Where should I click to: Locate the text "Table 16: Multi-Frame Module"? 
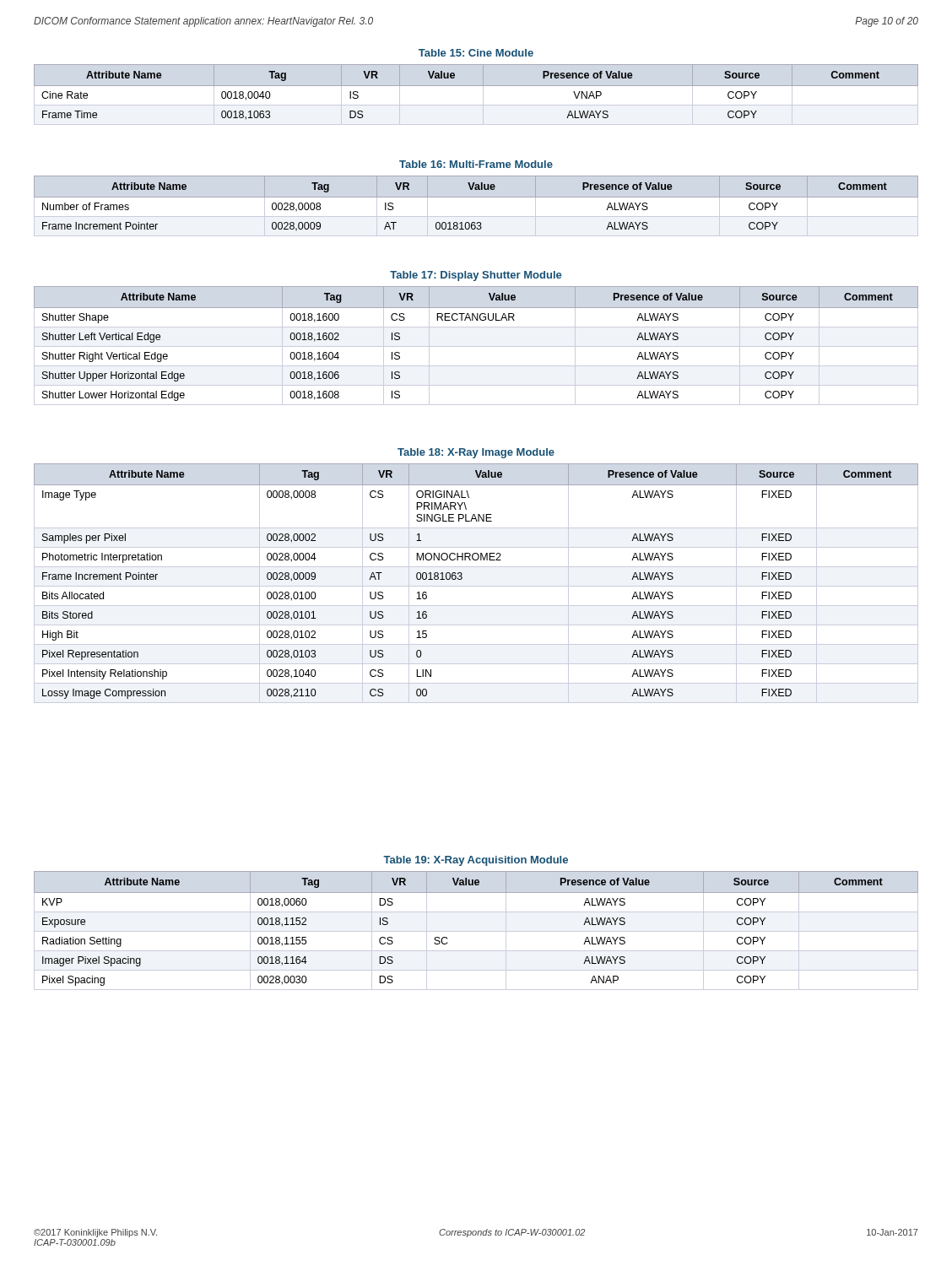pos(476,164)
